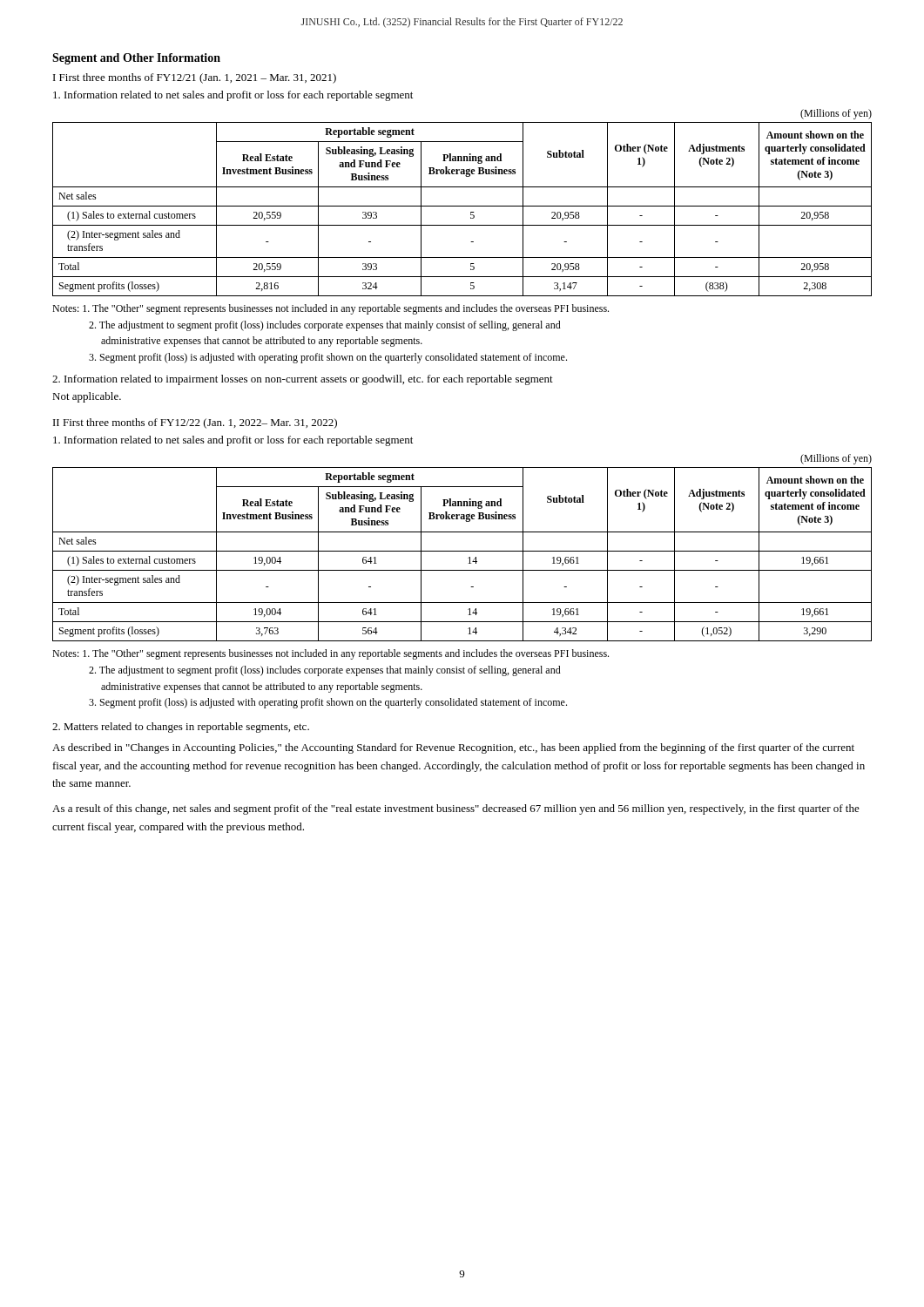924x1307 pixels.
Task: Select the text with the text "Not applicable."
Action: (x=87, y=396)
